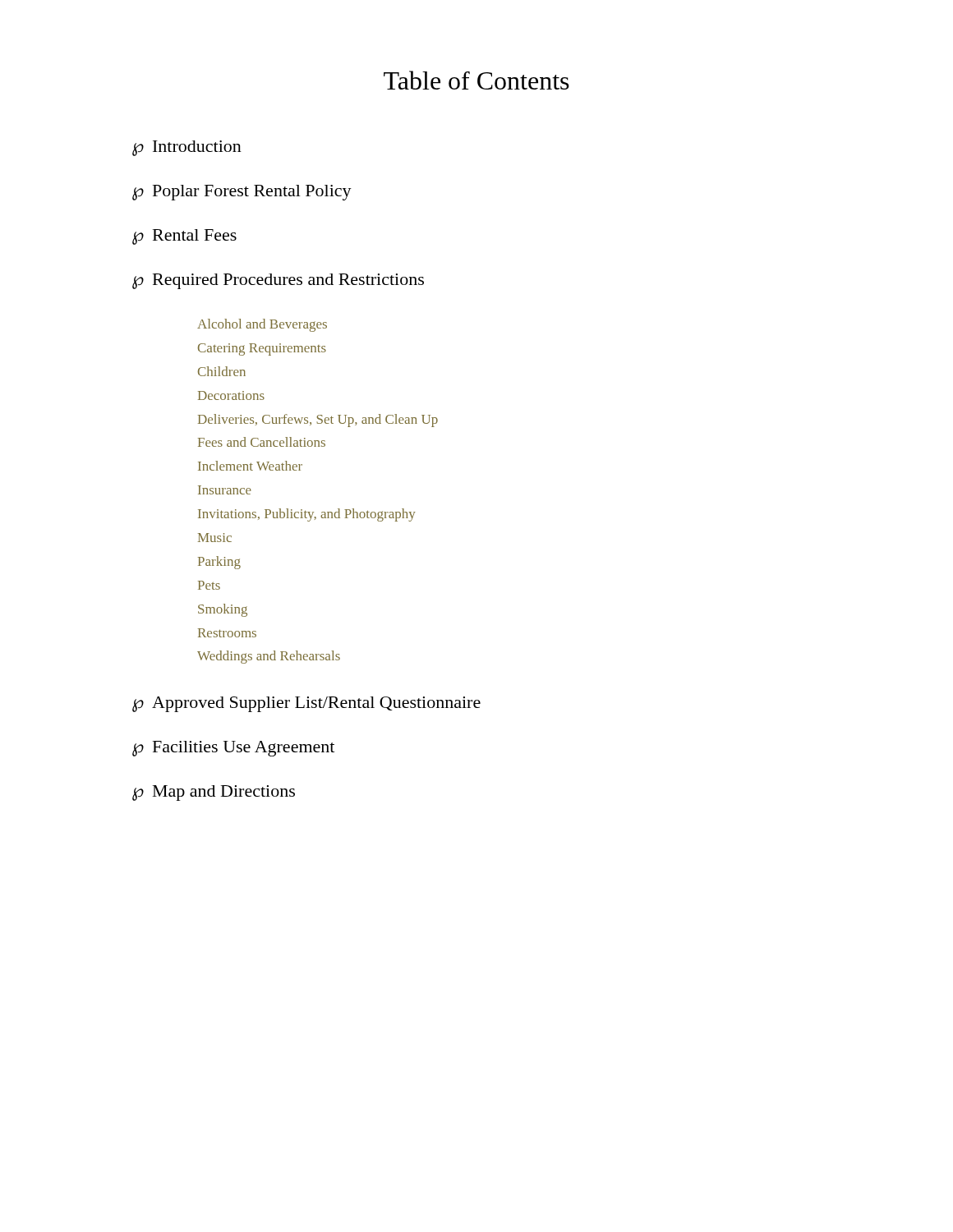The height and width of the screenshot is (1232, 953).
Task: Click on the element starting "Table of Contents"
Action: click(x=476, y=81)
